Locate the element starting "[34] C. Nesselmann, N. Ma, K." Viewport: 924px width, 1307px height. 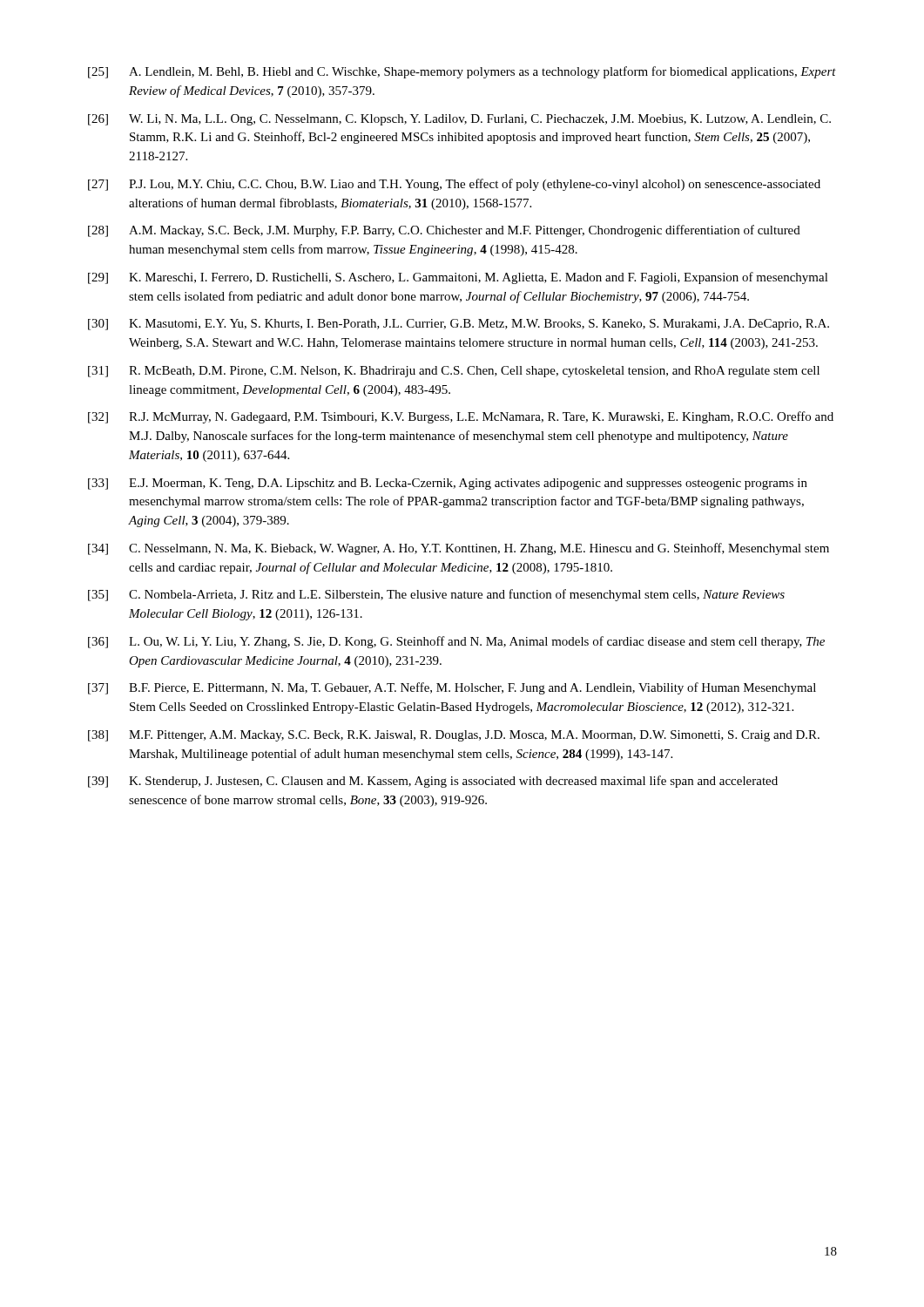click(462, 558)
